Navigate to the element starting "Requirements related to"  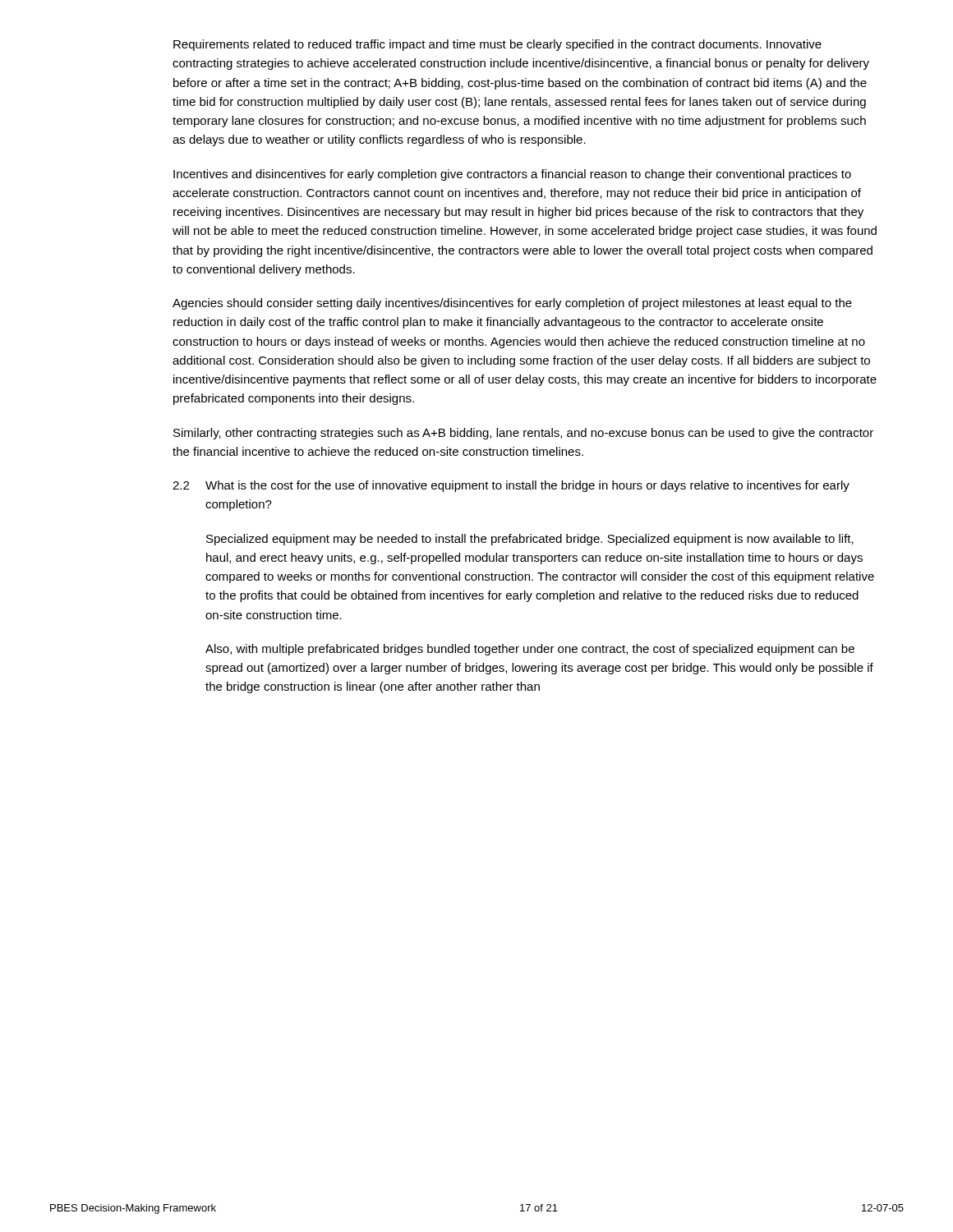[x=521, y=92]
